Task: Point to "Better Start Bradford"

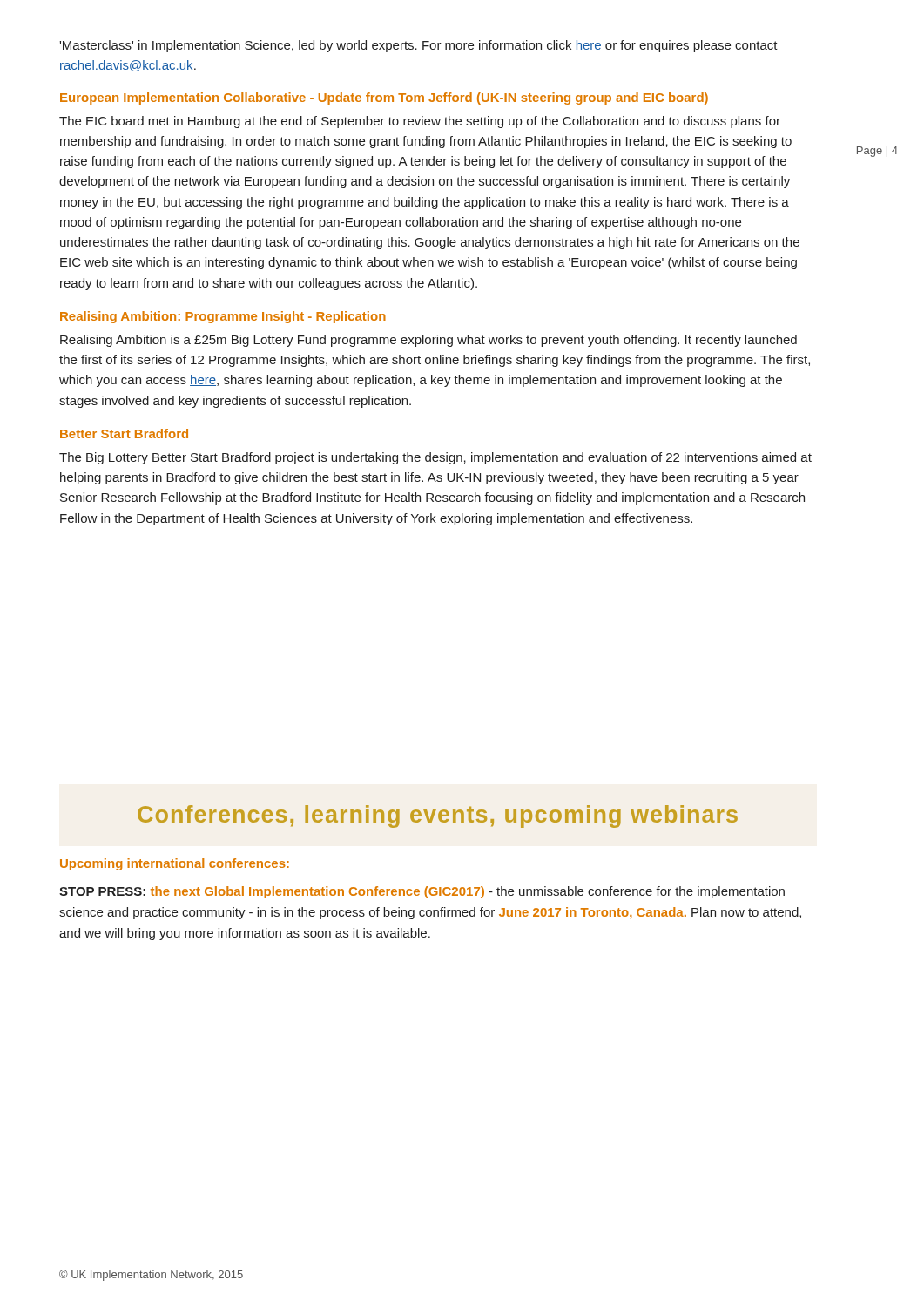Action: point(124,433)
